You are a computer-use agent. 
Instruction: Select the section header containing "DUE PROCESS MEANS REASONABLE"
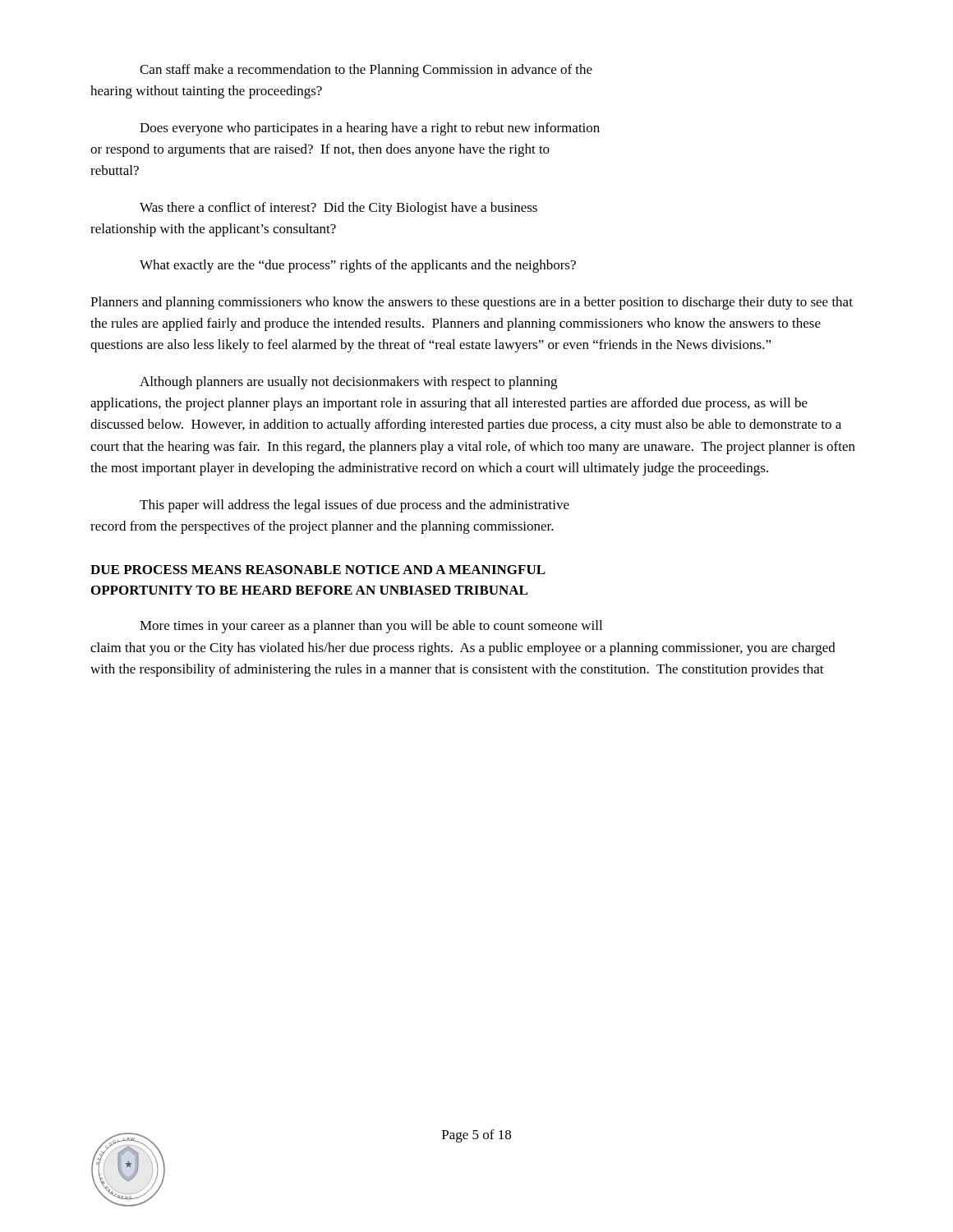click(x=318, y=580)
